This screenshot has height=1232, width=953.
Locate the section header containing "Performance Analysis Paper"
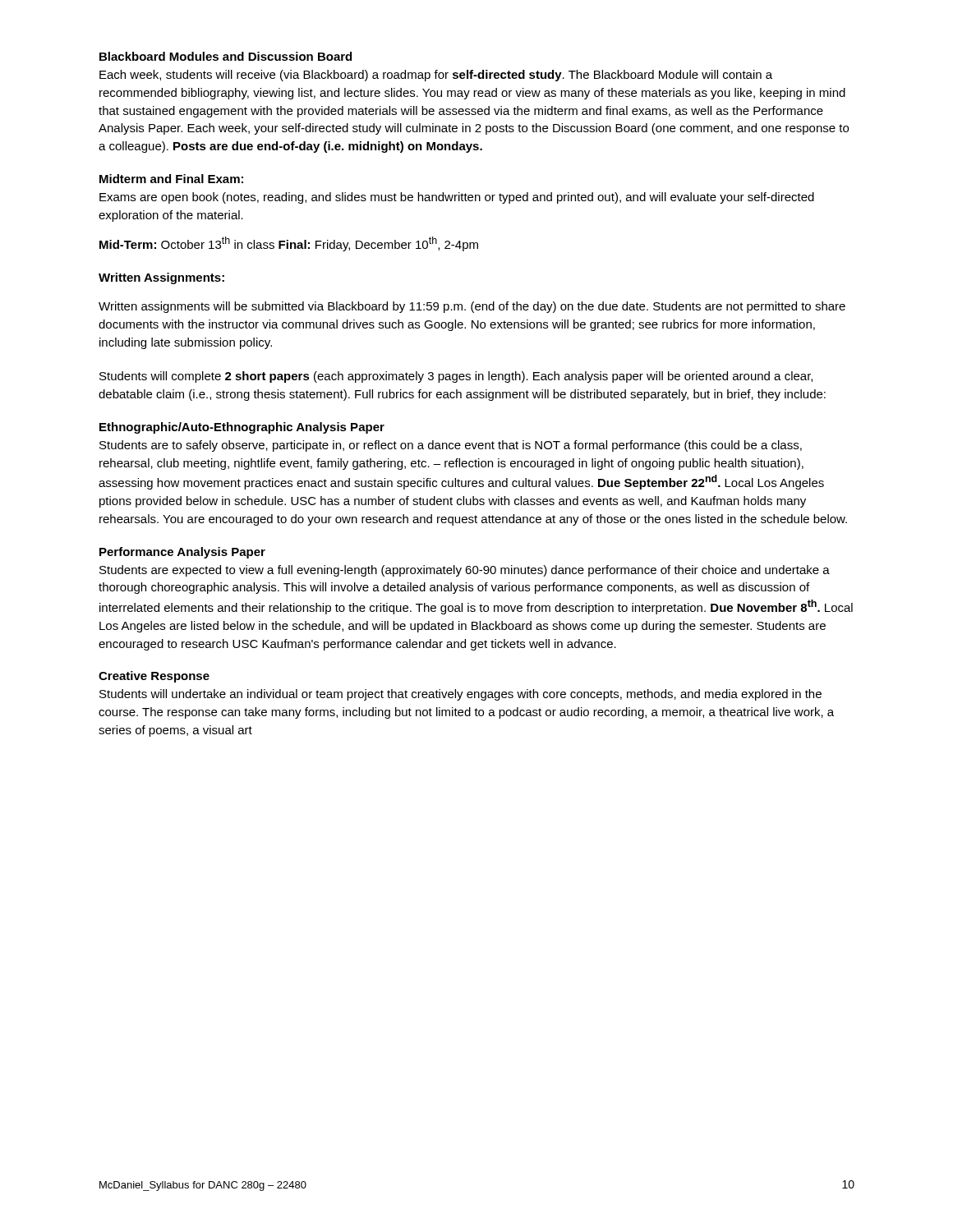pos(182,551)
